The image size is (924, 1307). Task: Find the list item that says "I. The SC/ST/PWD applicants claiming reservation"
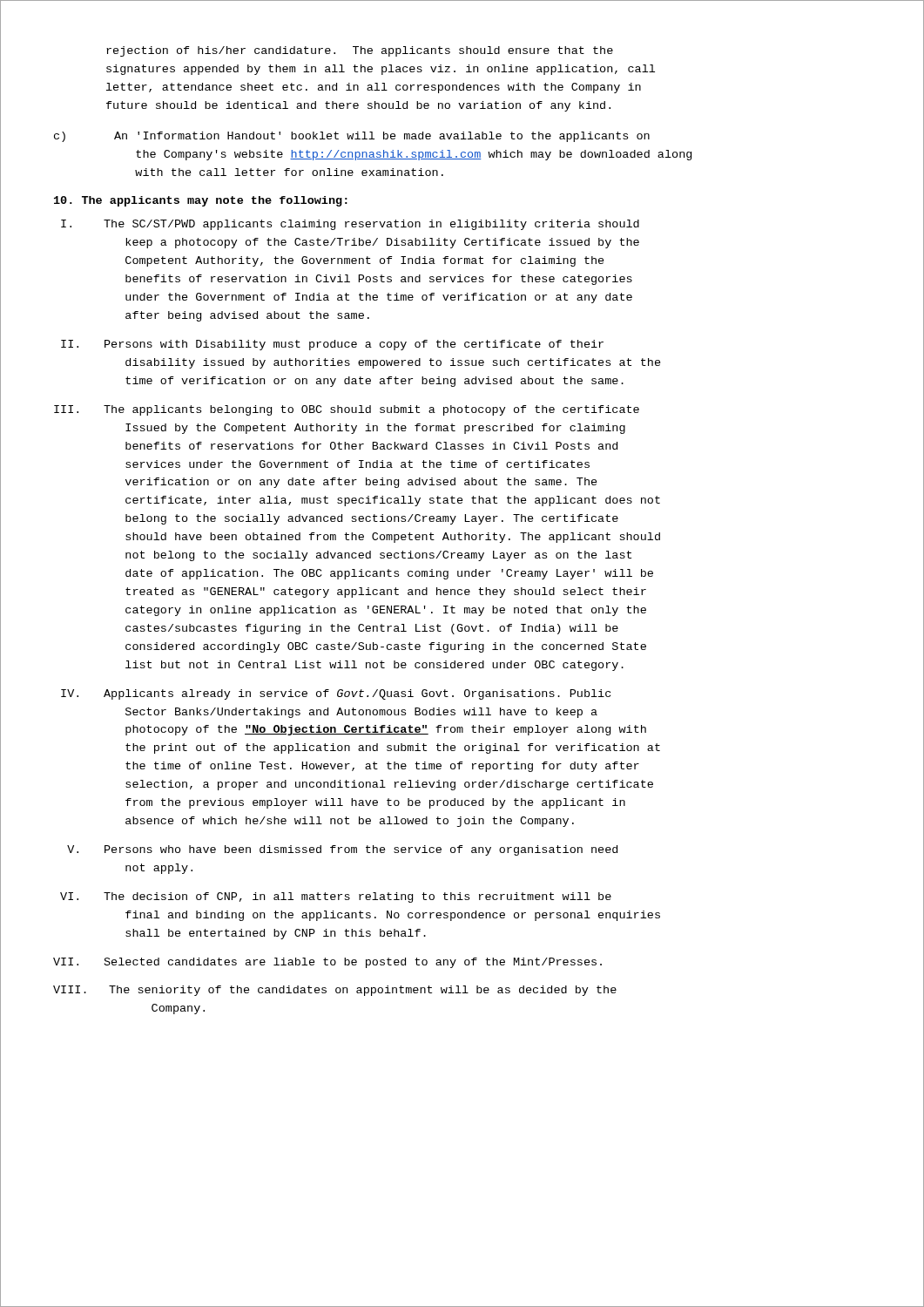[462, 271]
